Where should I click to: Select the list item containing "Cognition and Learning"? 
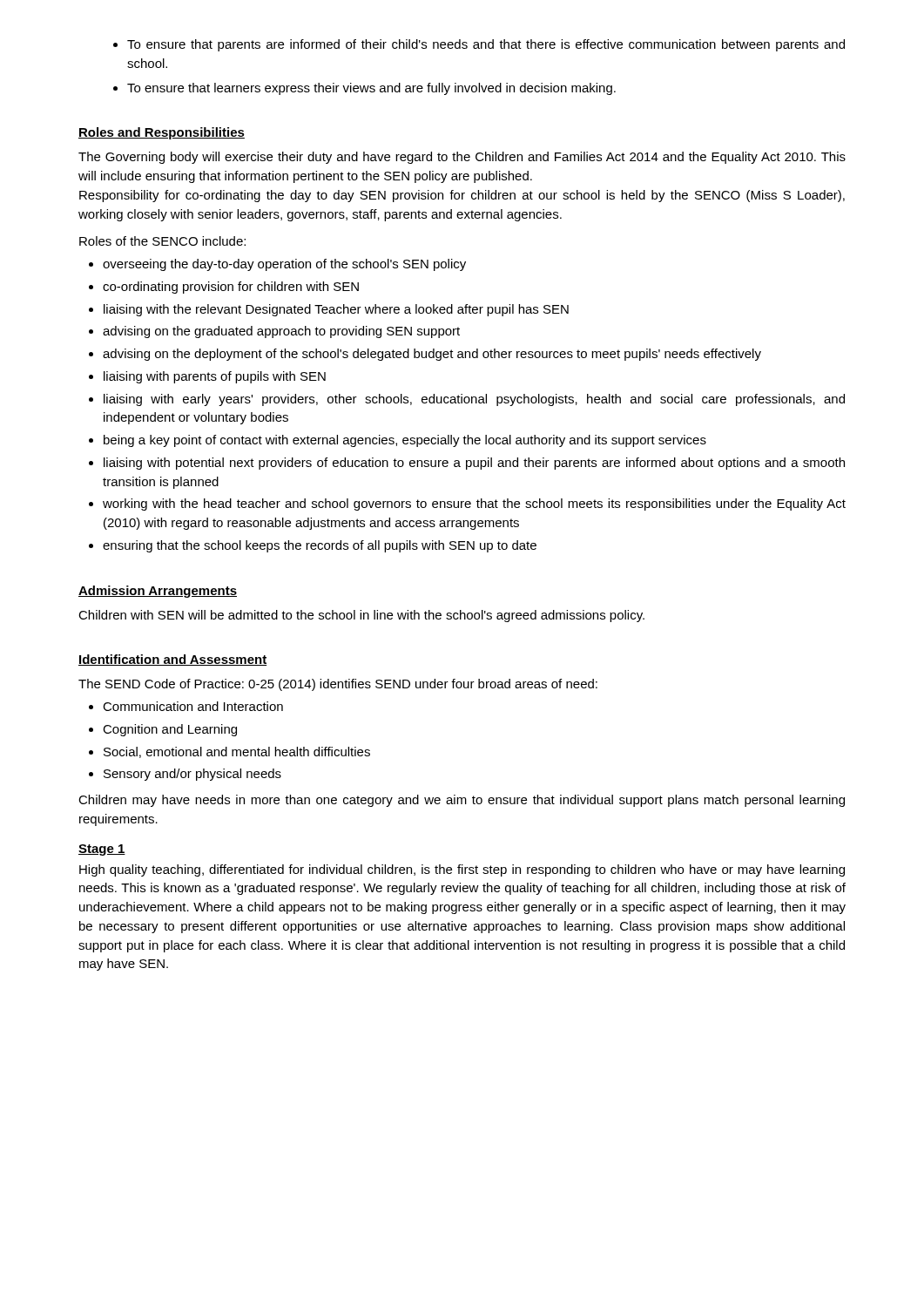[x=163, y=730]
